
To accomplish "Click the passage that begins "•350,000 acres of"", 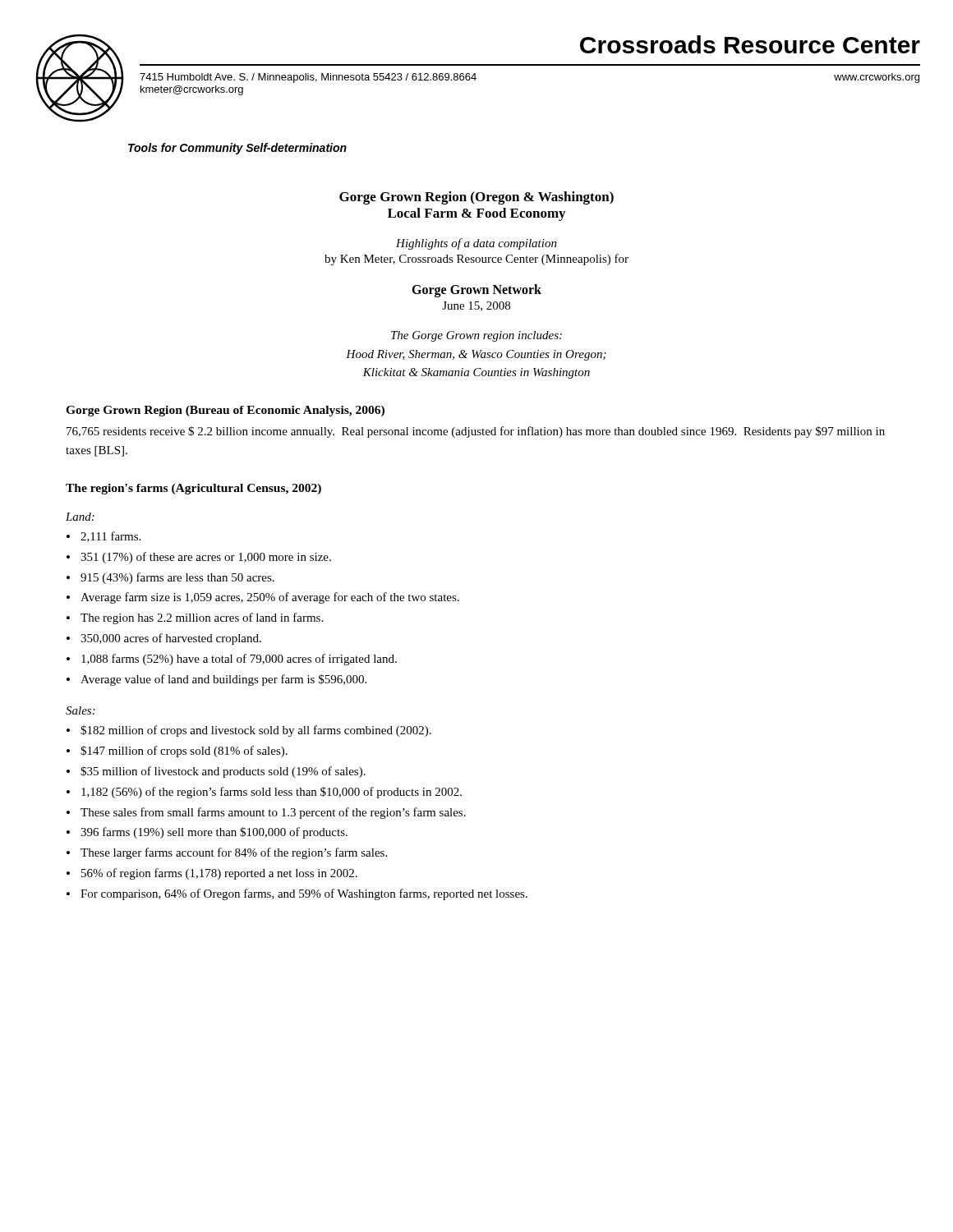I will tap(164, 639).
